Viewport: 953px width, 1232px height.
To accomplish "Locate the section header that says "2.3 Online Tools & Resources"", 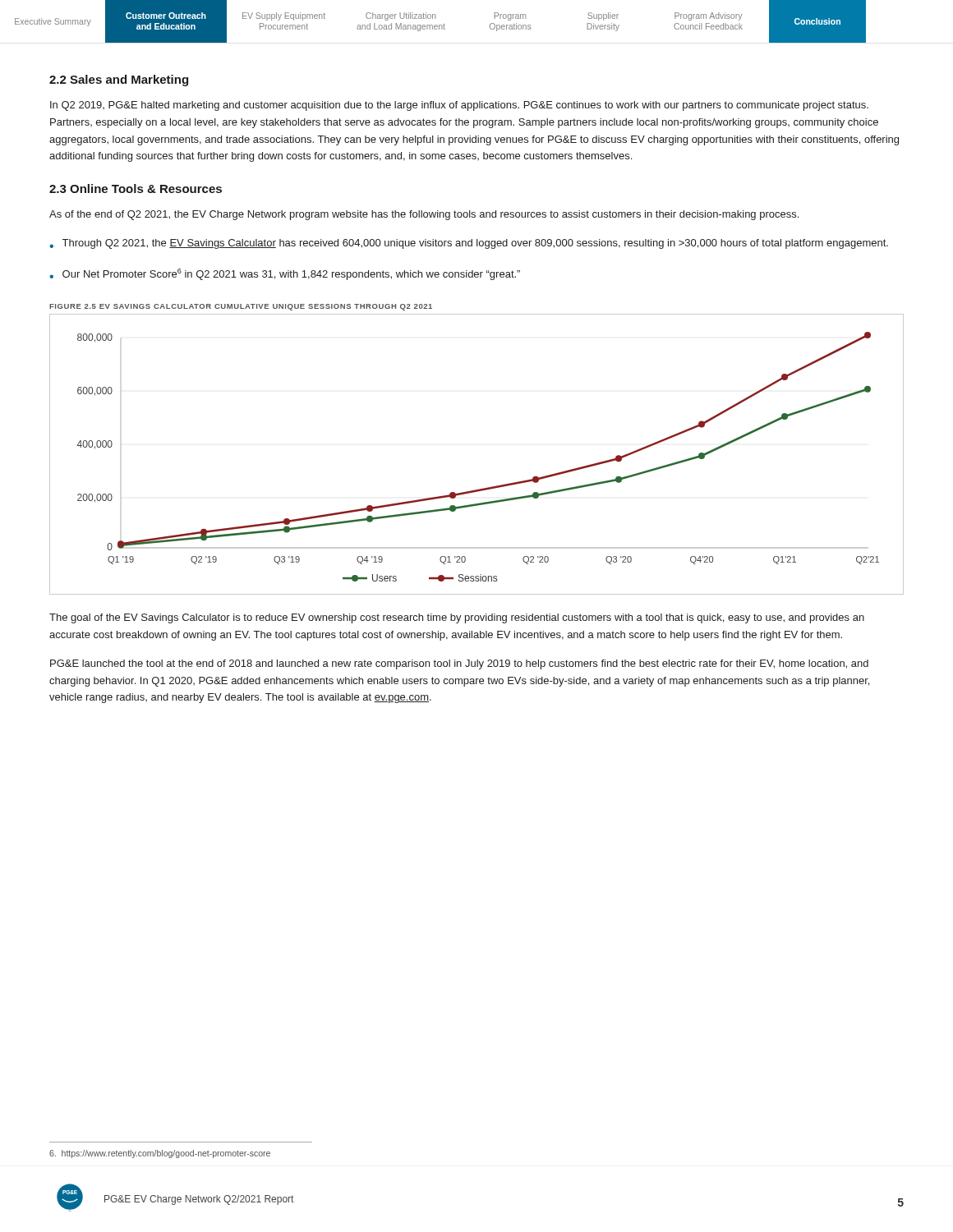I will (136, 189).
